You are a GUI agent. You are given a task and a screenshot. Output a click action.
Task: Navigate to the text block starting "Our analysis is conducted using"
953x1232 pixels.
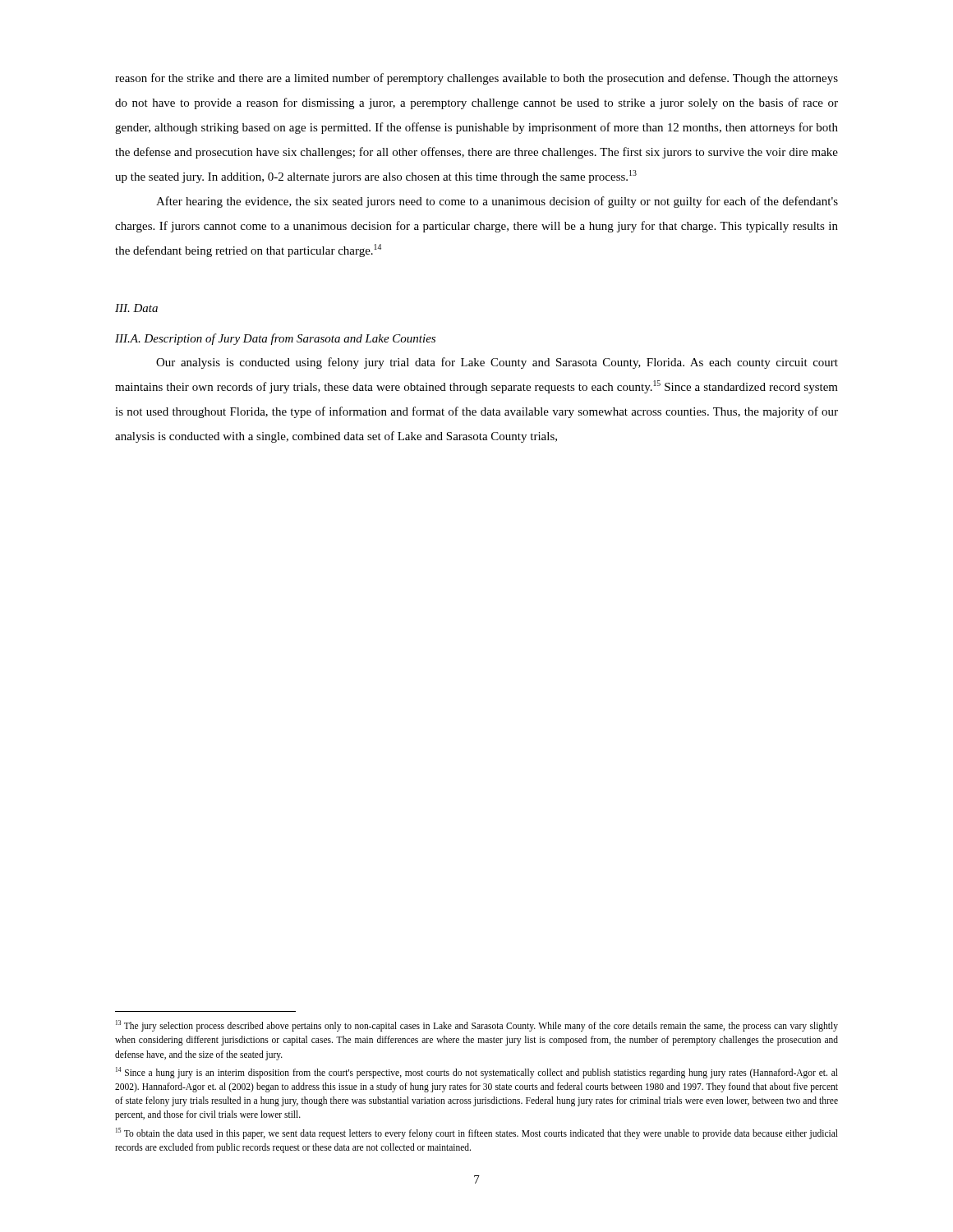pyautogui.click(x=476, y=399)
